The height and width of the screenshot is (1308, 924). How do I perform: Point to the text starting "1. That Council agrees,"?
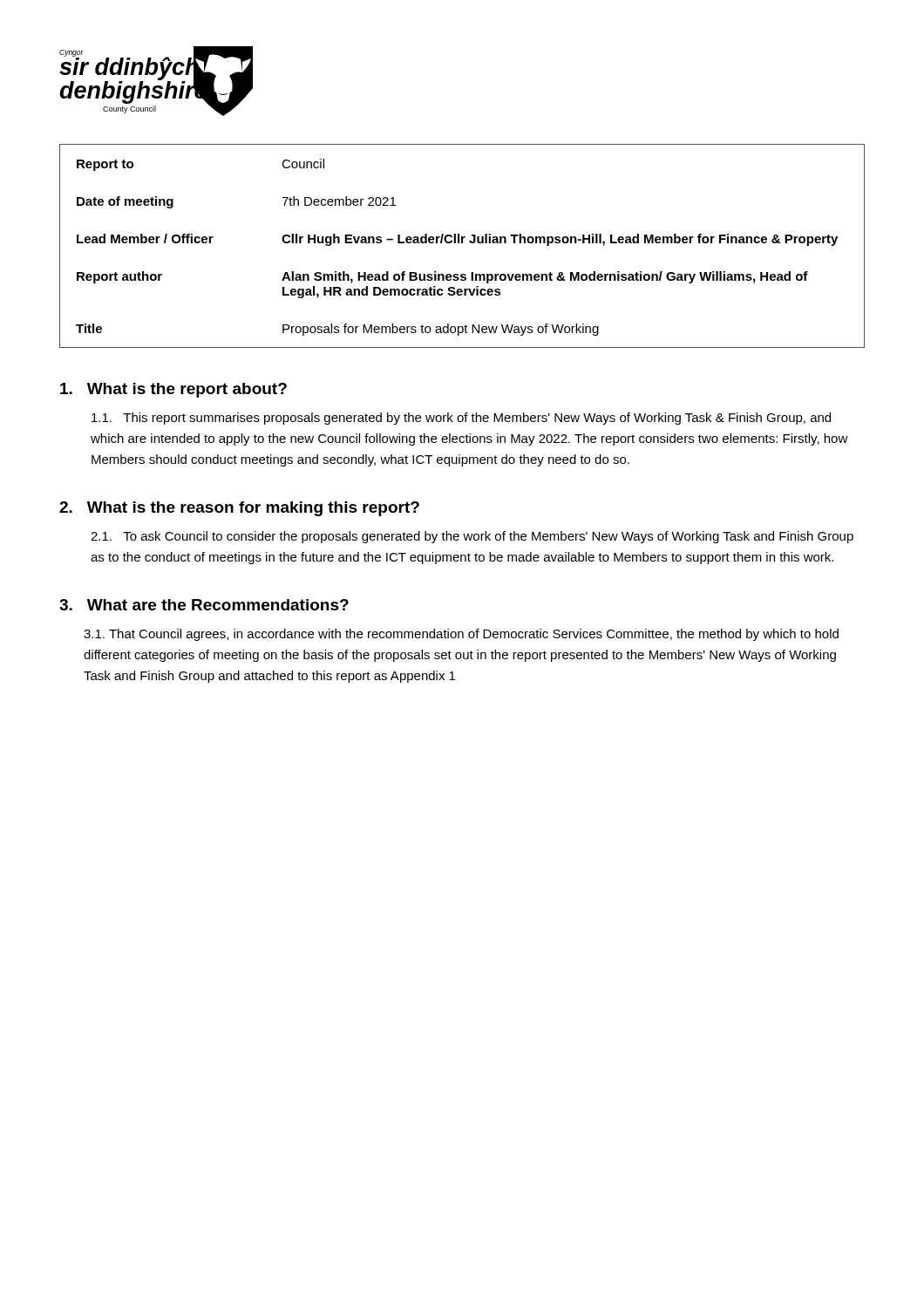(x=461, y=654)
